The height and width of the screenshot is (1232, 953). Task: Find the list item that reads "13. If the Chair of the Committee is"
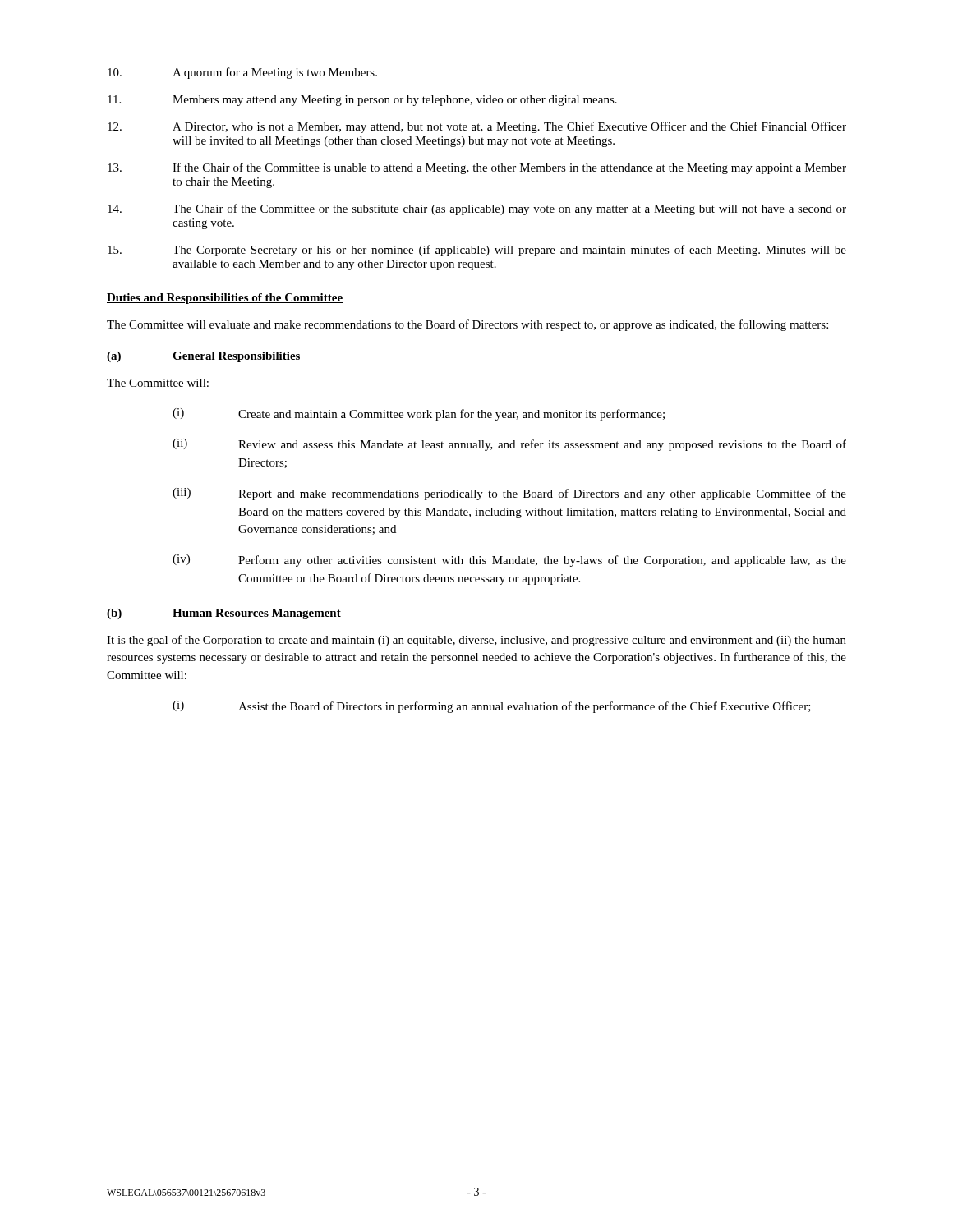pyautogui.click(x=476, y=175)
